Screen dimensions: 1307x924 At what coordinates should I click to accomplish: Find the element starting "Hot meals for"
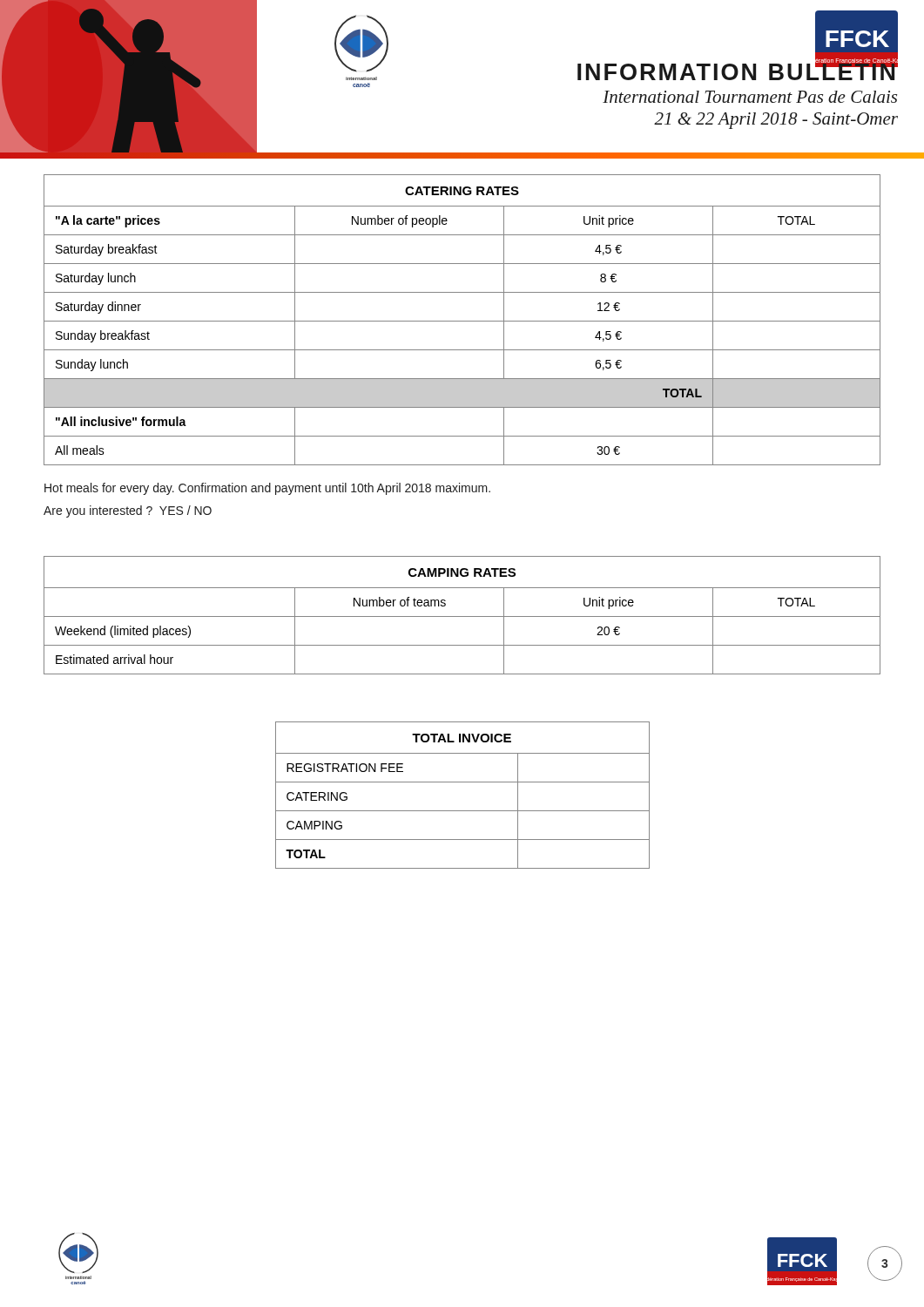267,488
